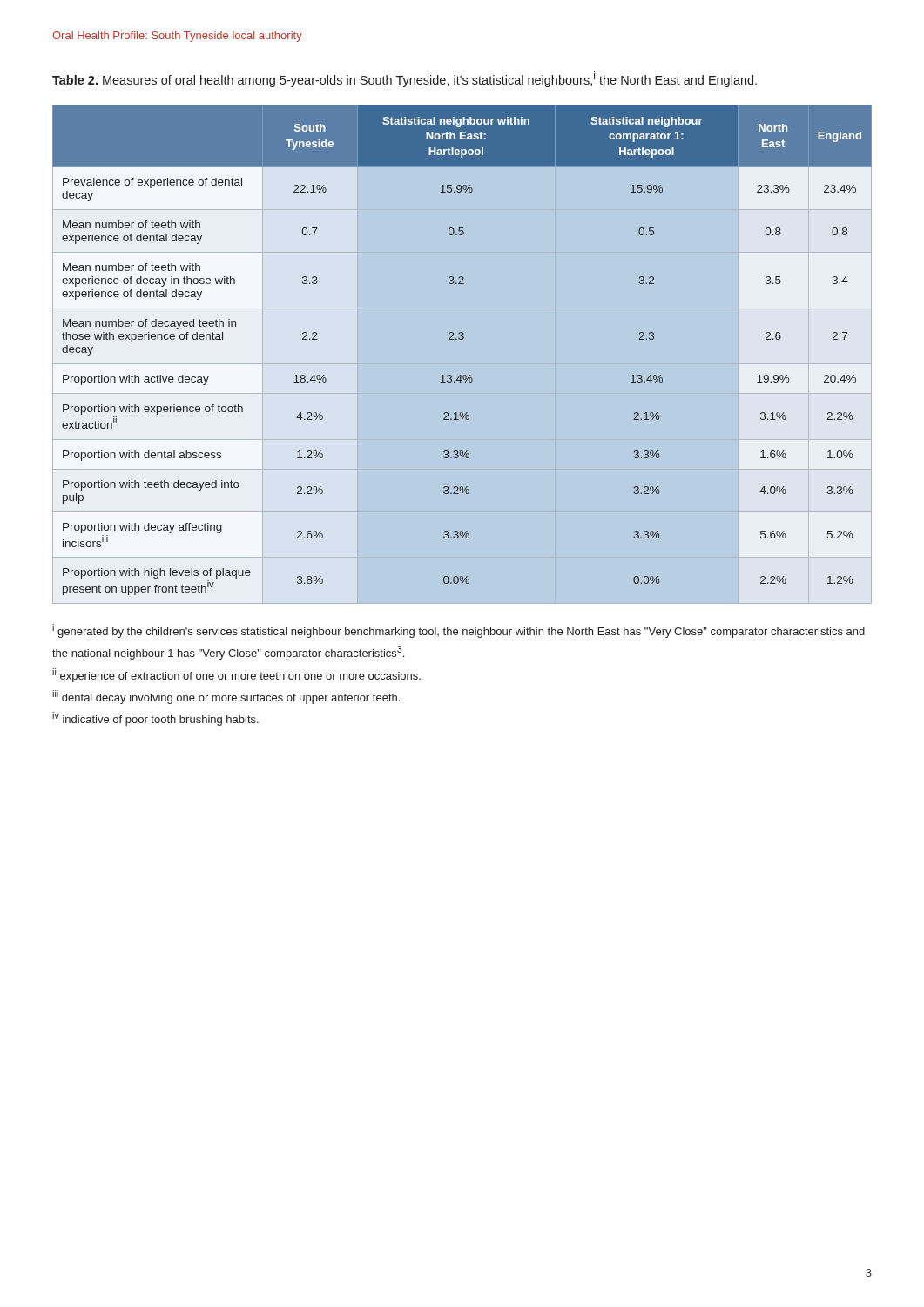Where is the caption that starts "Table 2. Measures of oral health among"?

[405, 78]
